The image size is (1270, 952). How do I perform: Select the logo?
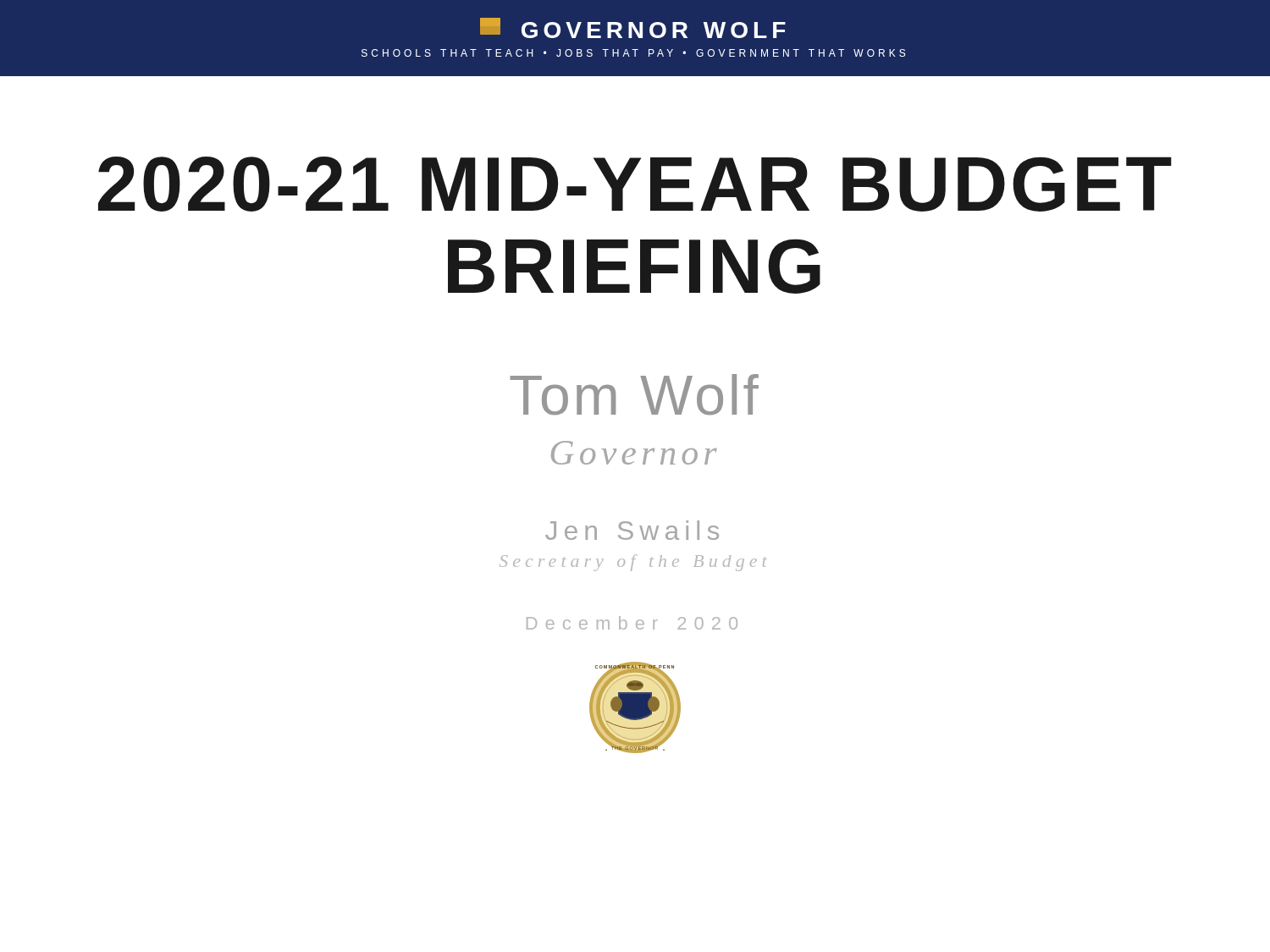(x=635, y=709)
